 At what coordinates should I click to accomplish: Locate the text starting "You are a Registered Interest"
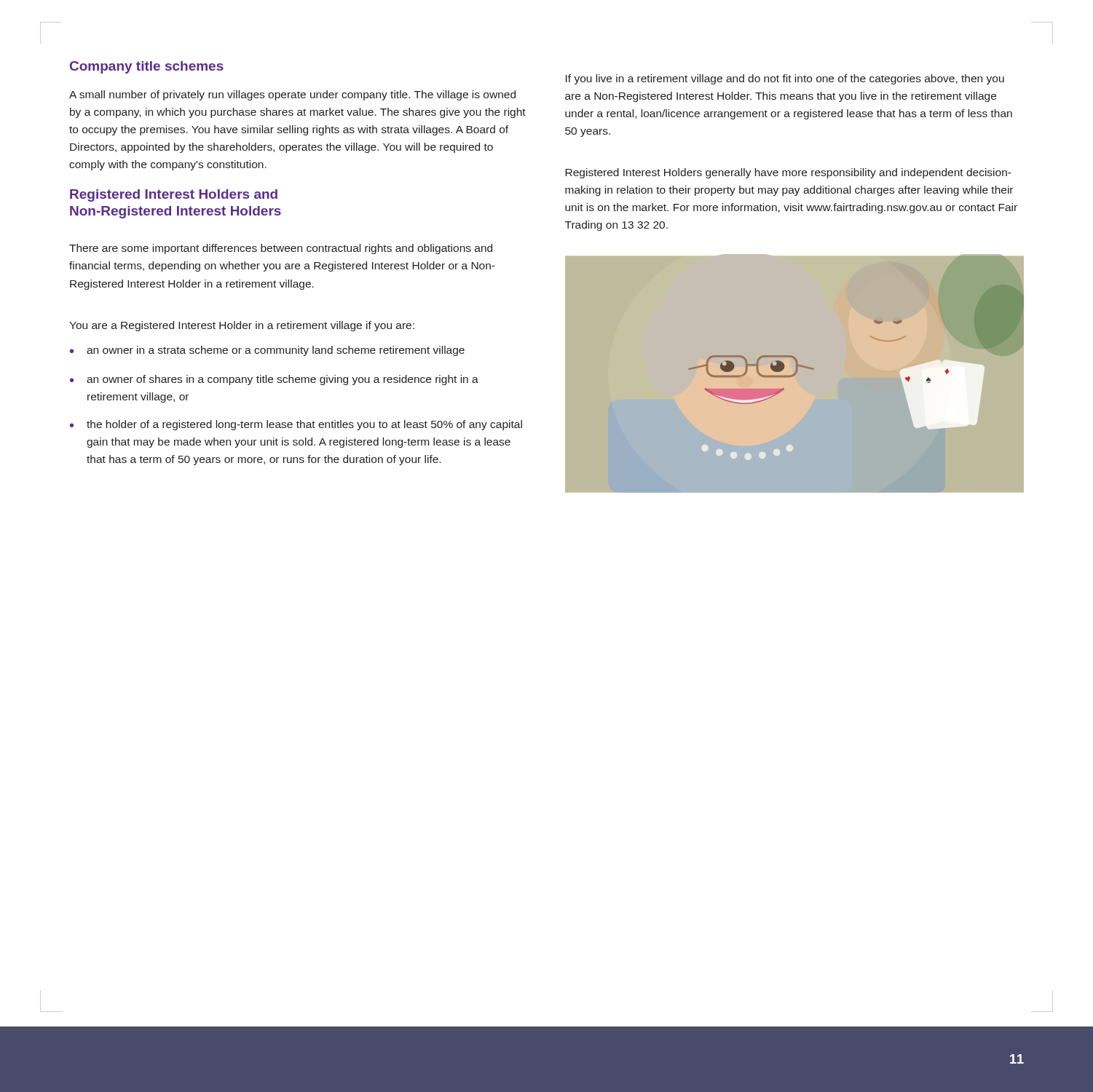coord(299,325)
